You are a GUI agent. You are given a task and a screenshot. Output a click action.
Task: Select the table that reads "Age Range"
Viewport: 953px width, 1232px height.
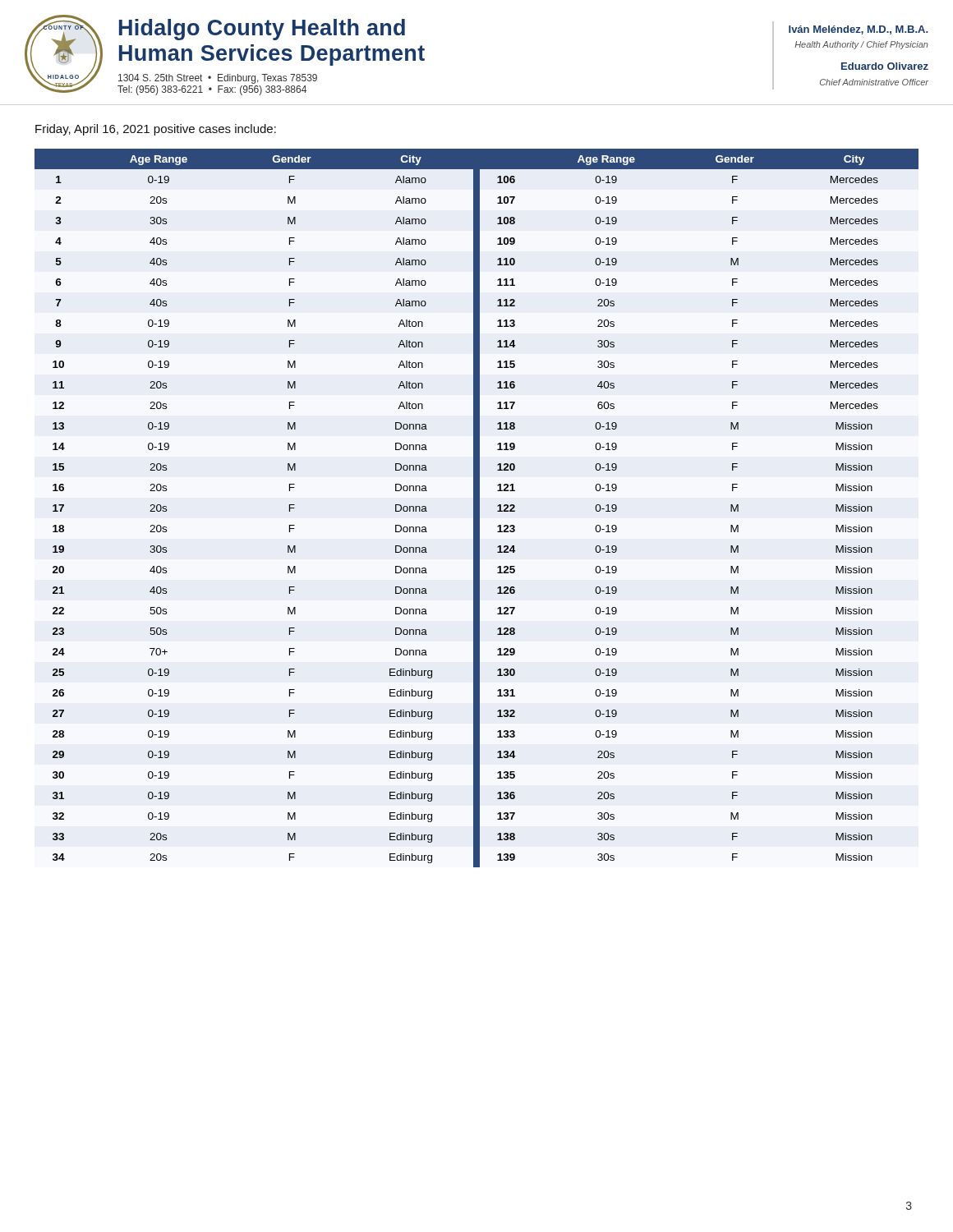476,508
